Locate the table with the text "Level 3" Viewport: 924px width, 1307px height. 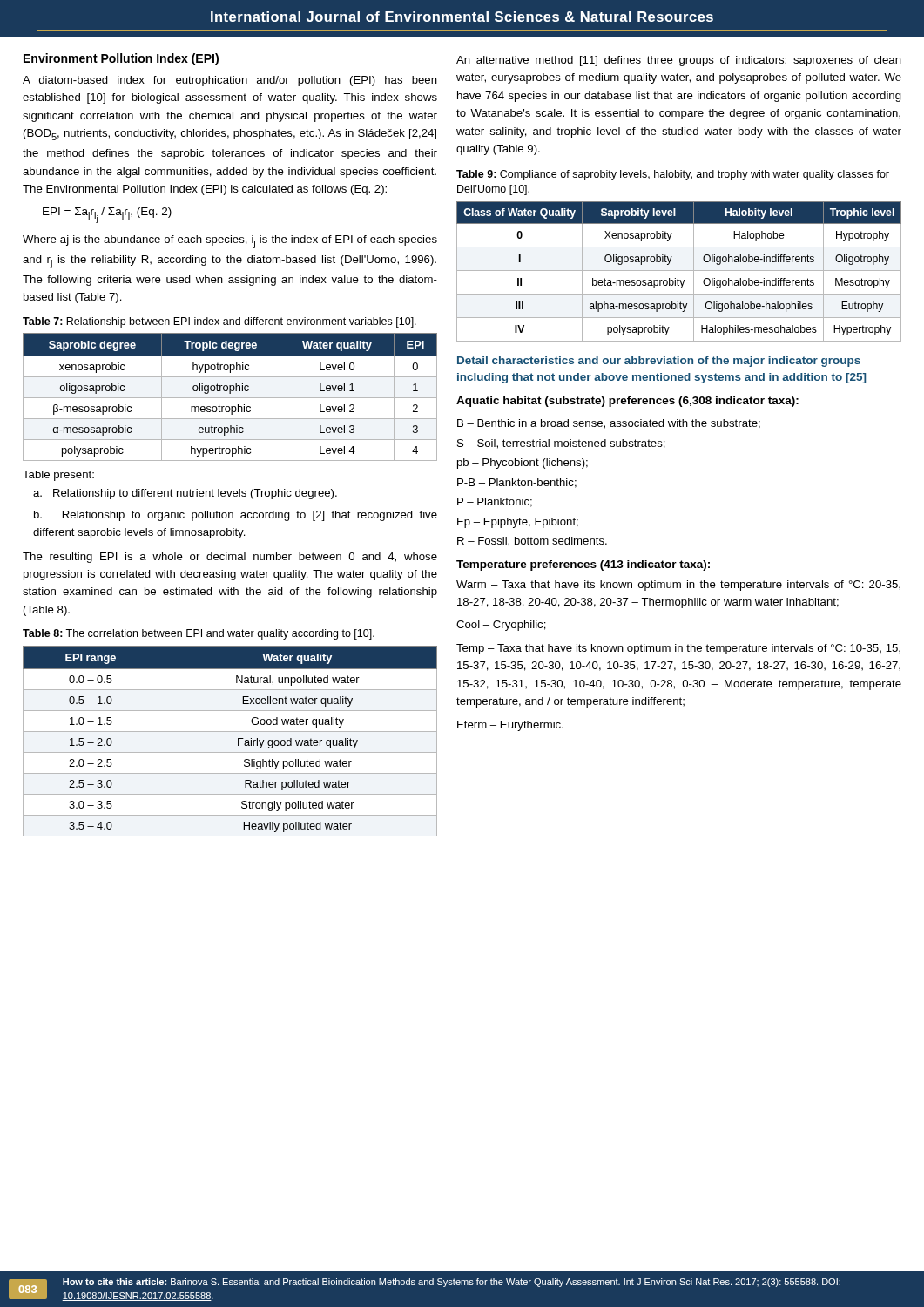pos(230,397)
